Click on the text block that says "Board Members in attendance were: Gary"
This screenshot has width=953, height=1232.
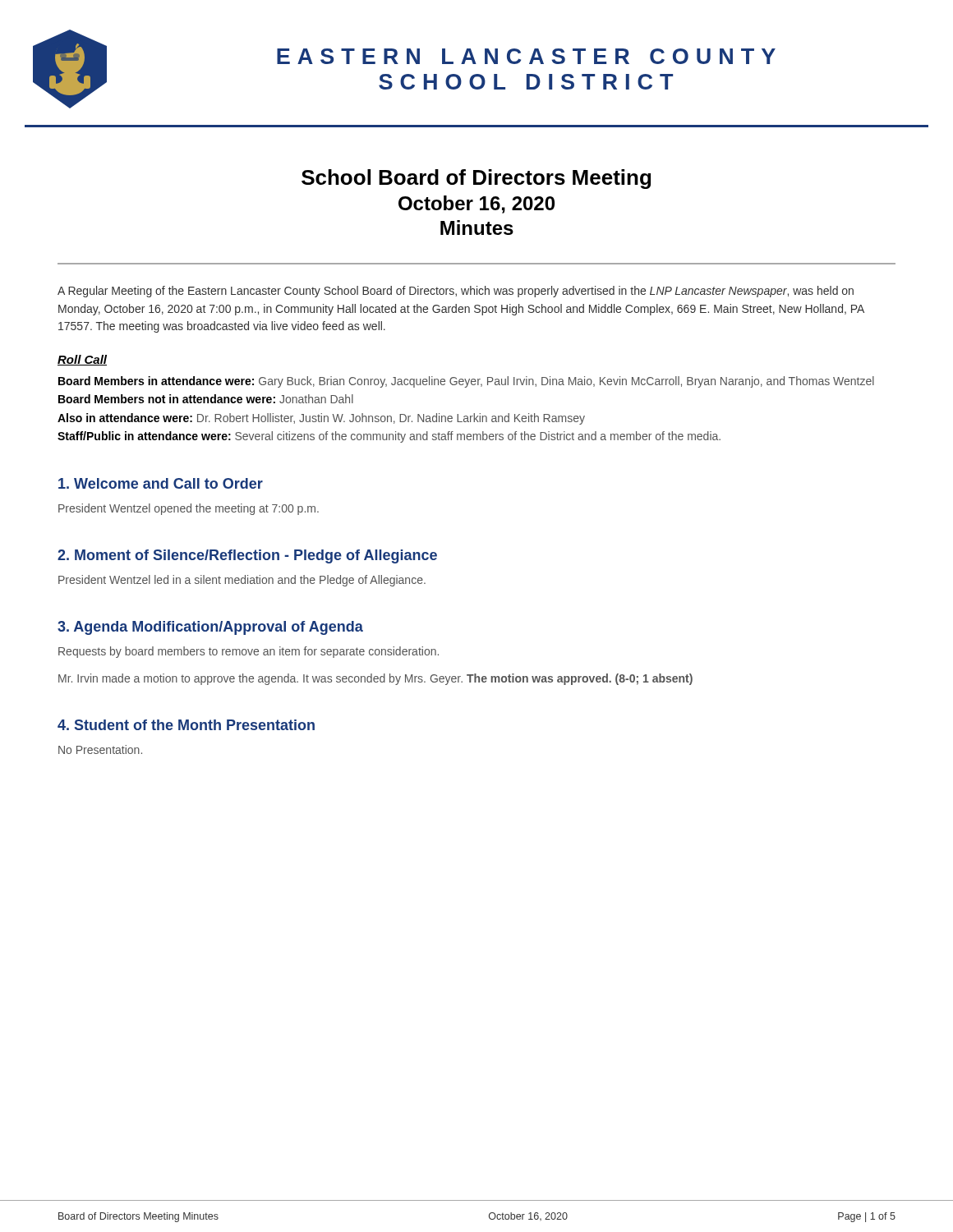point(466,409)
